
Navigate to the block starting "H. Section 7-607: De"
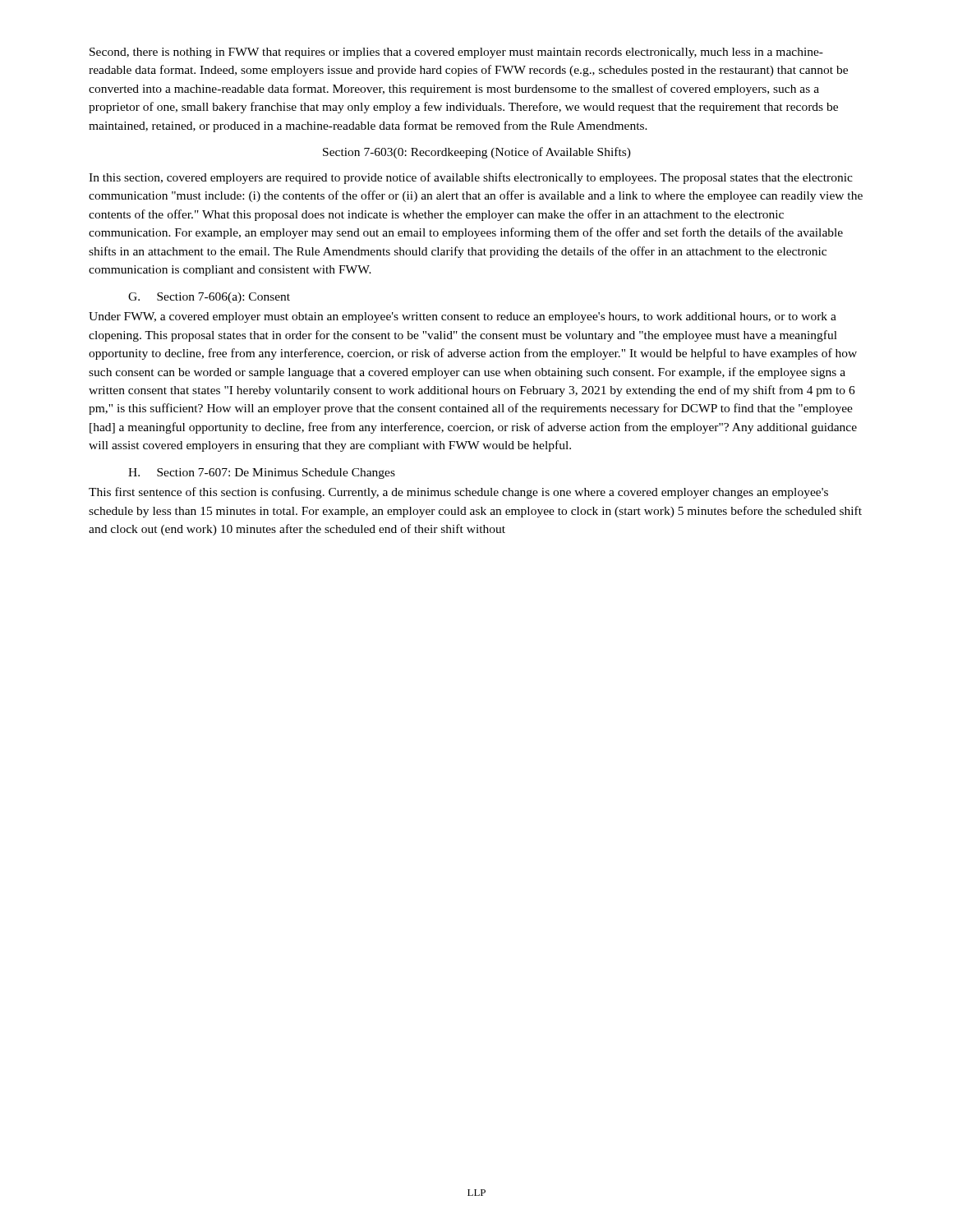click(x=262, y=472)
